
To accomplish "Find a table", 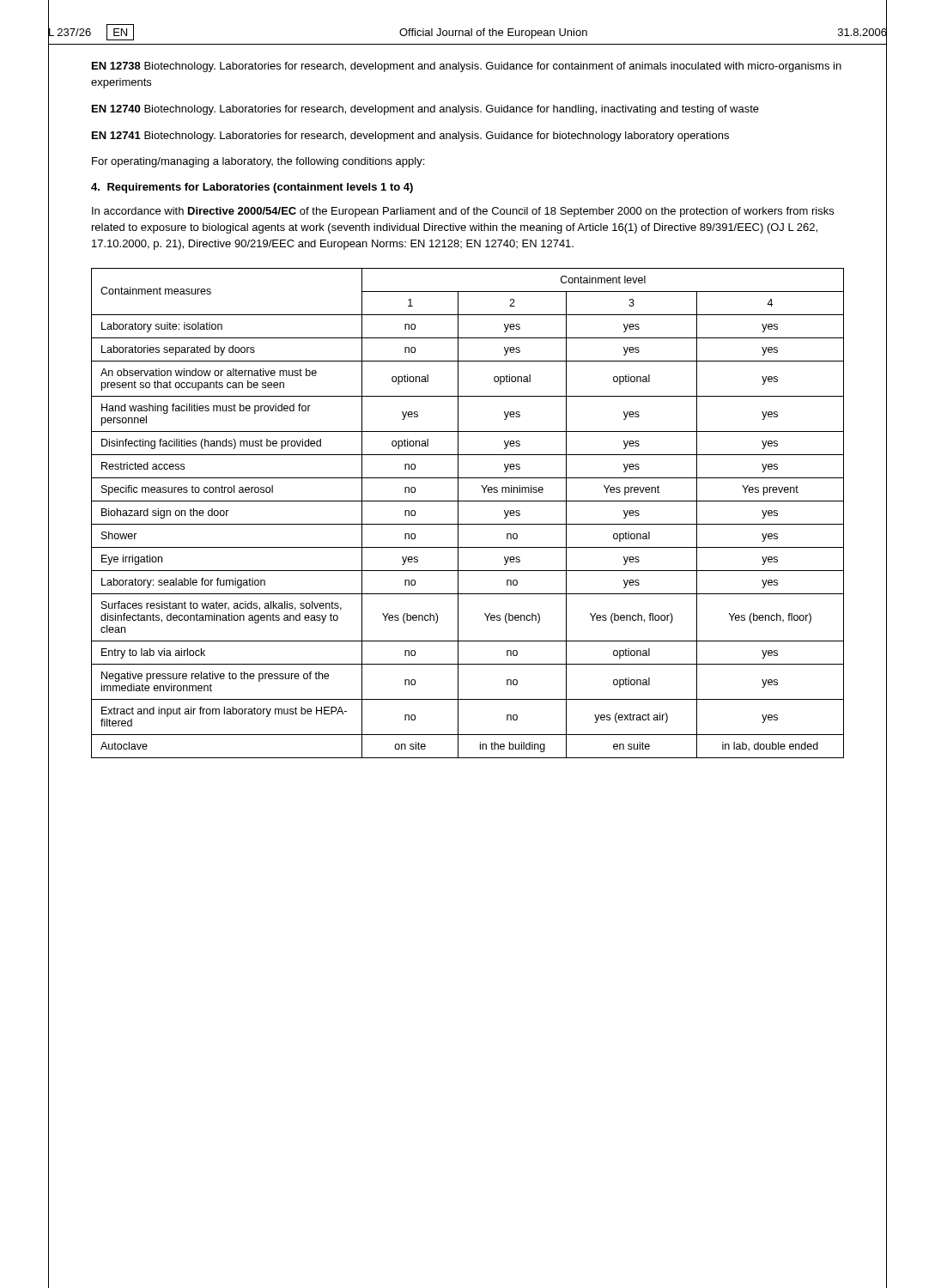I will 468,513.
